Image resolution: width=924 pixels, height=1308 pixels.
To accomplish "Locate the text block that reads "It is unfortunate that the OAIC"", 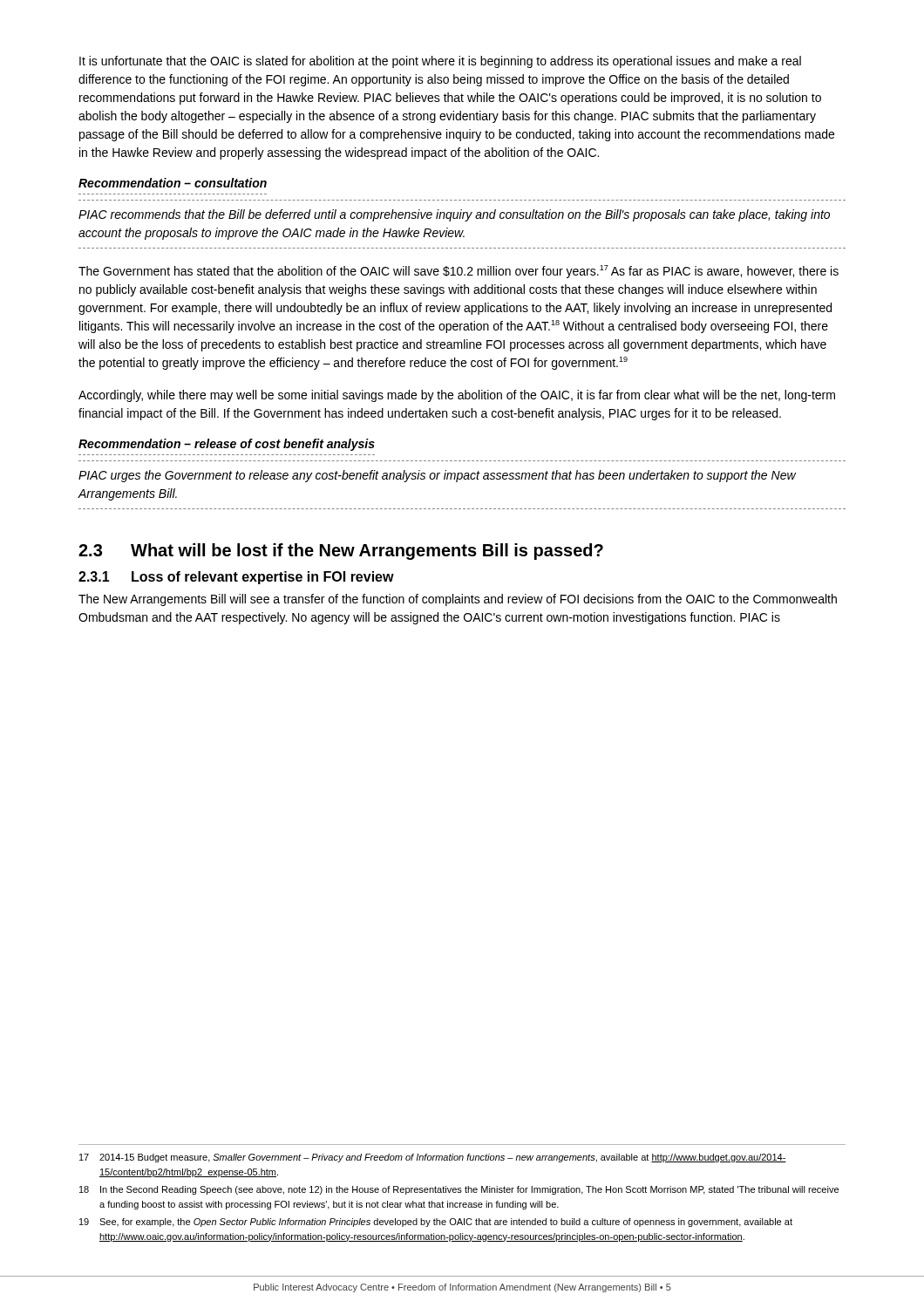I will pyautogui.click(x=457, y=107).
